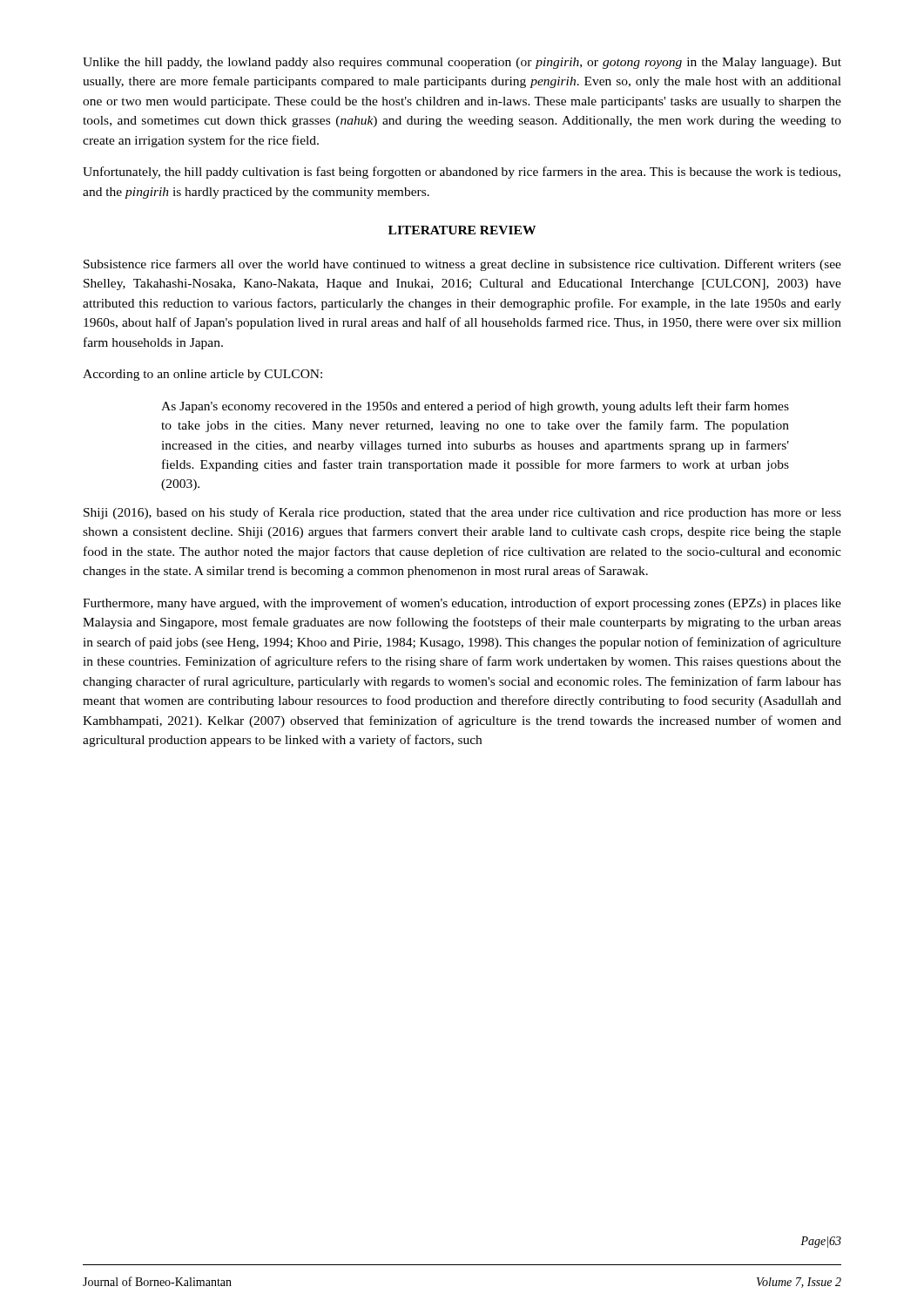Click the passage that begins "Unfortunately, the hill paddy cultivation"
The height and width of the screenshot is (1307, 924).
tap(462, 181)
